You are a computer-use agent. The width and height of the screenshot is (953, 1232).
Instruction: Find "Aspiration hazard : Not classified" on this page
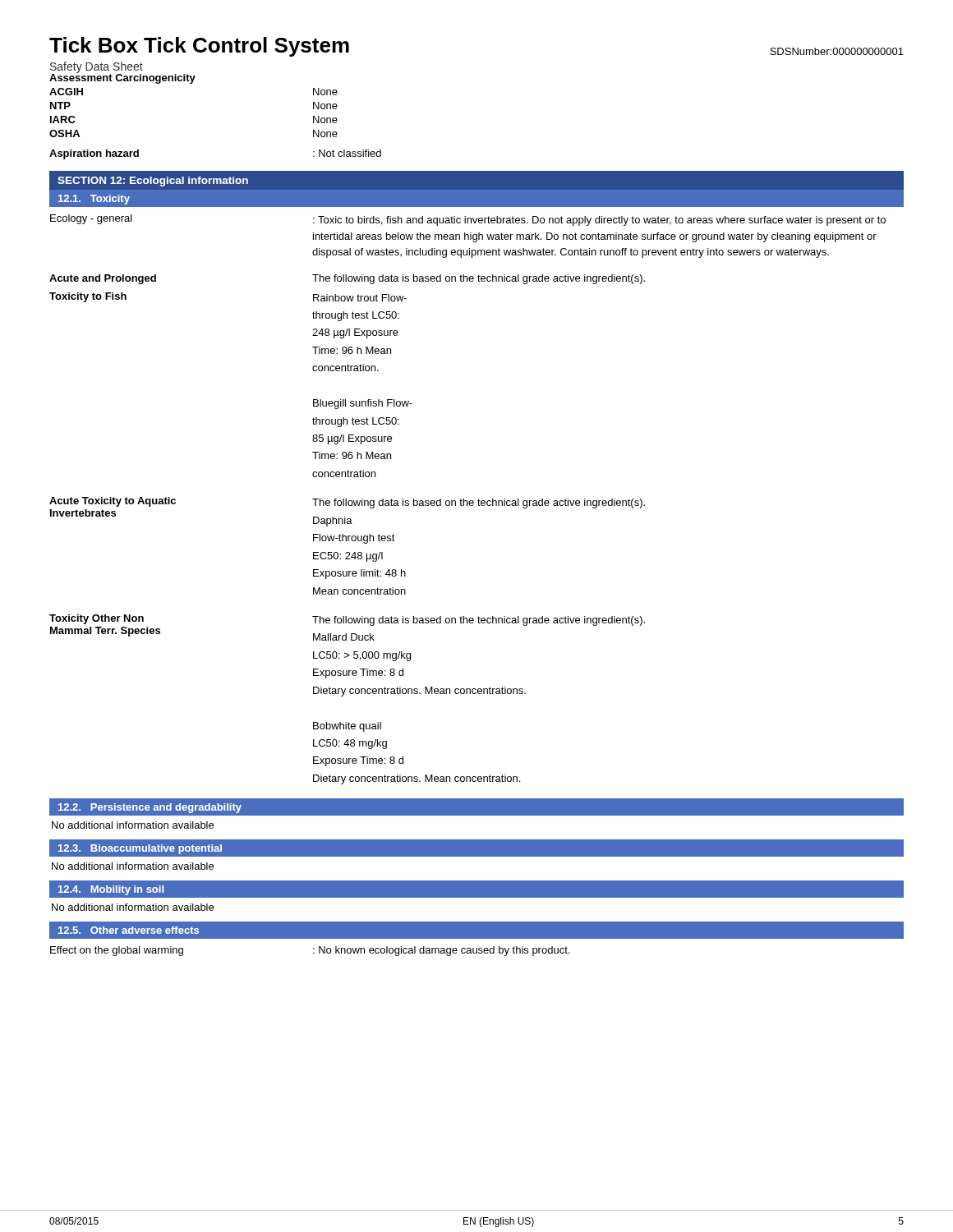92,156
